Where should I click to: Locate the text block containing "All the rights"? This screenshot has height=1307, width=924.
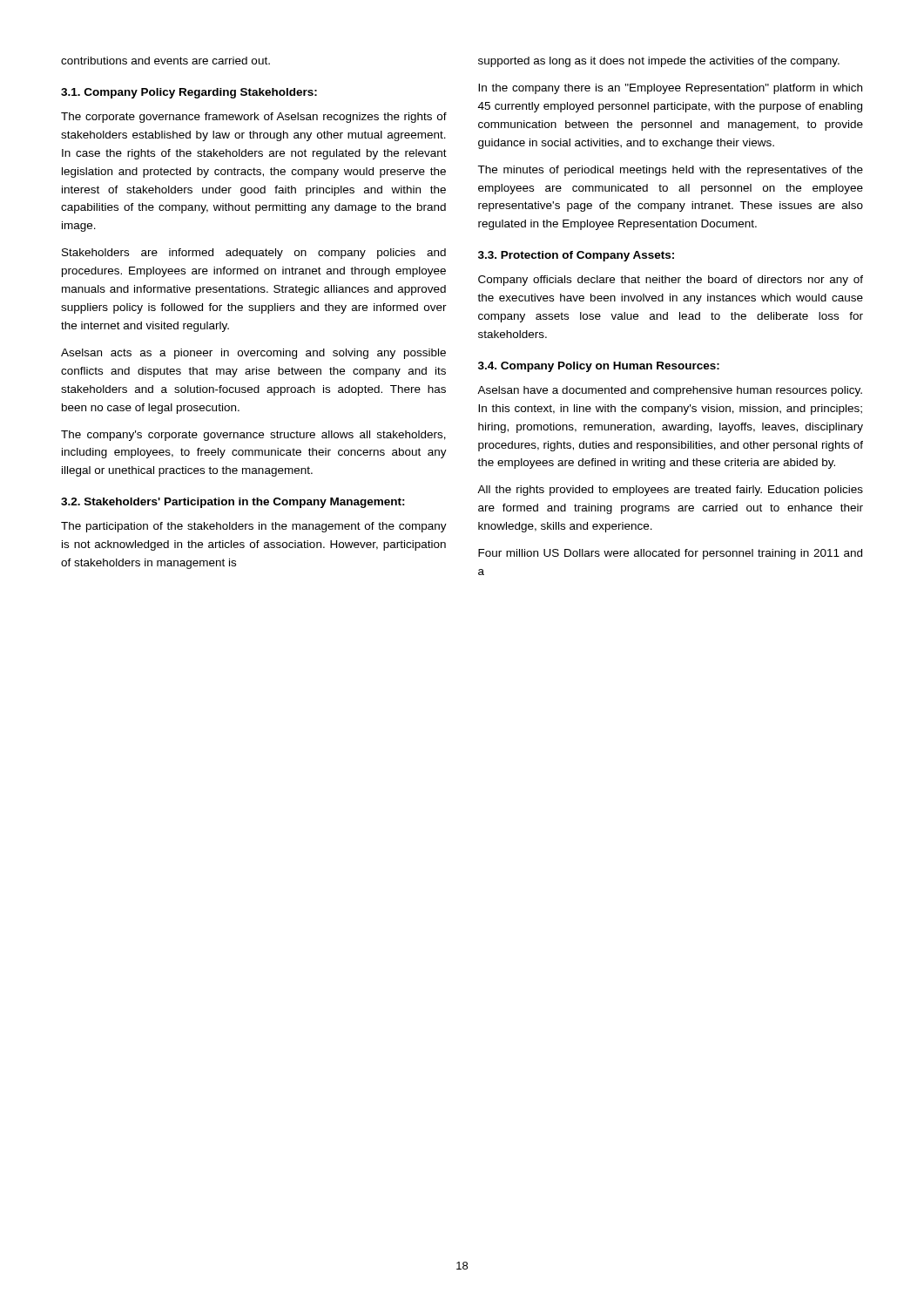coord(670,509)
